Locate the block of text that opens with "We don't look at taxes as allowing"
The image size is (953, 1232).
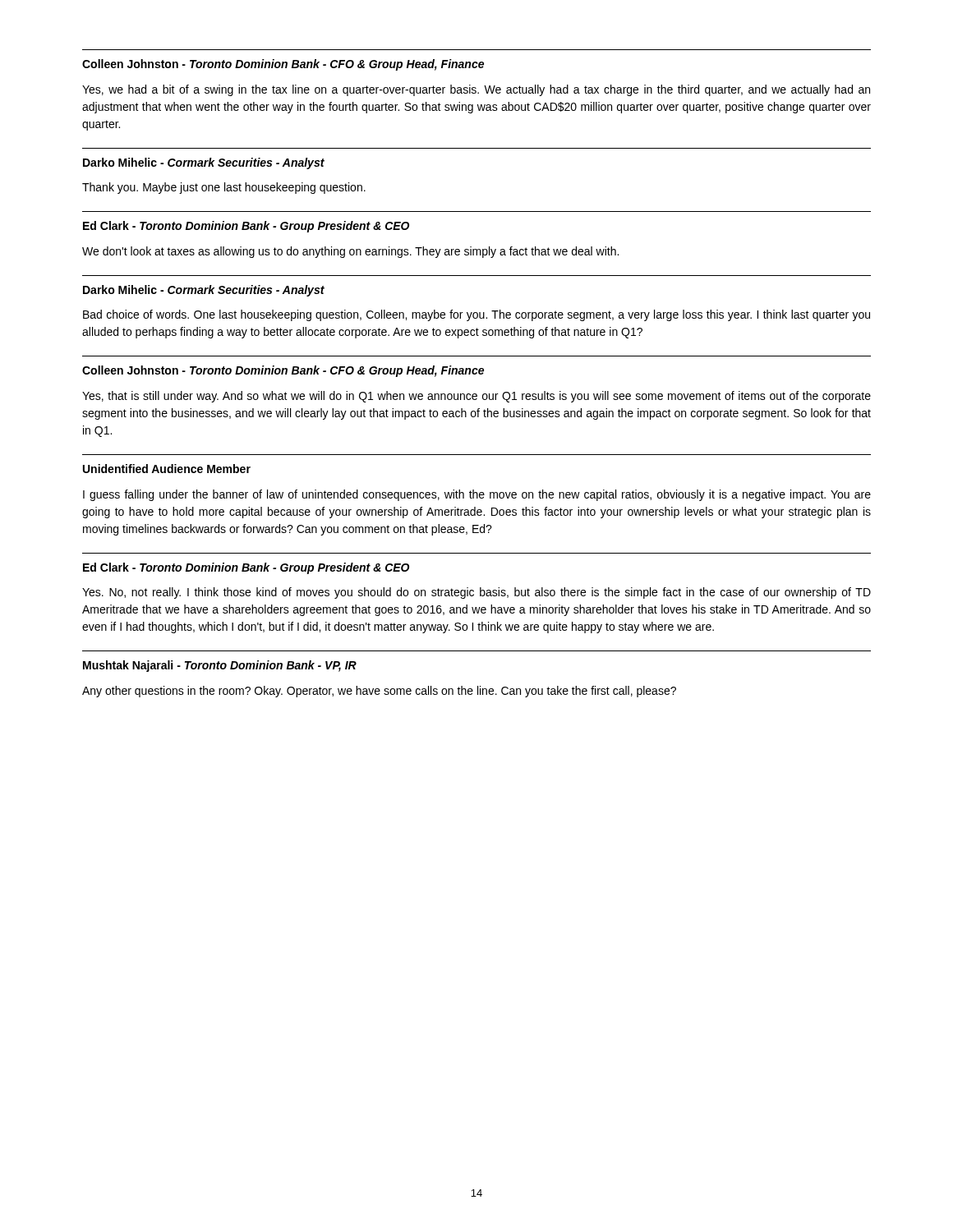(476, 252)
